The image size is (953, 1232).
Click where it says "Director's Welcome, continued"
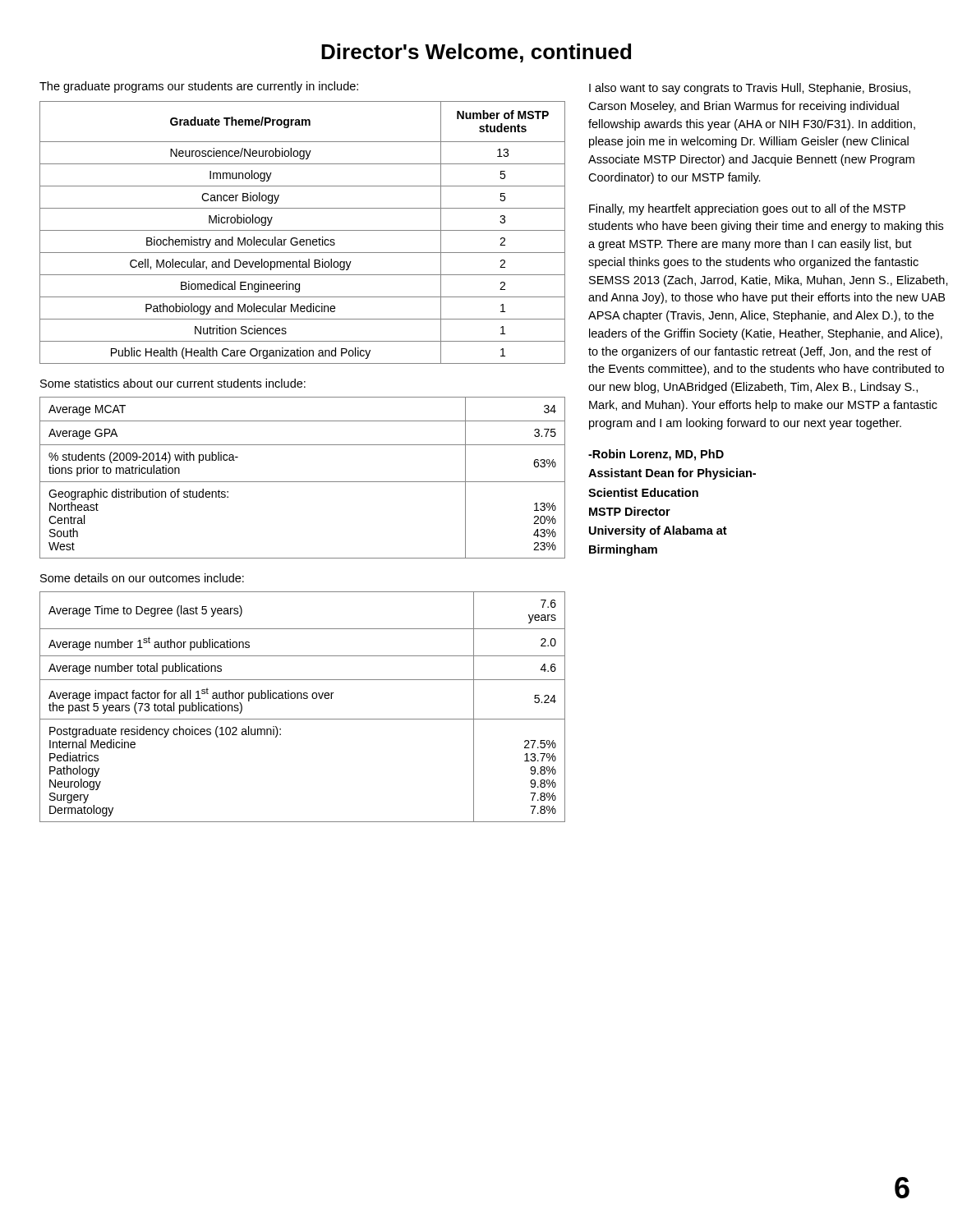coord(476,52)
